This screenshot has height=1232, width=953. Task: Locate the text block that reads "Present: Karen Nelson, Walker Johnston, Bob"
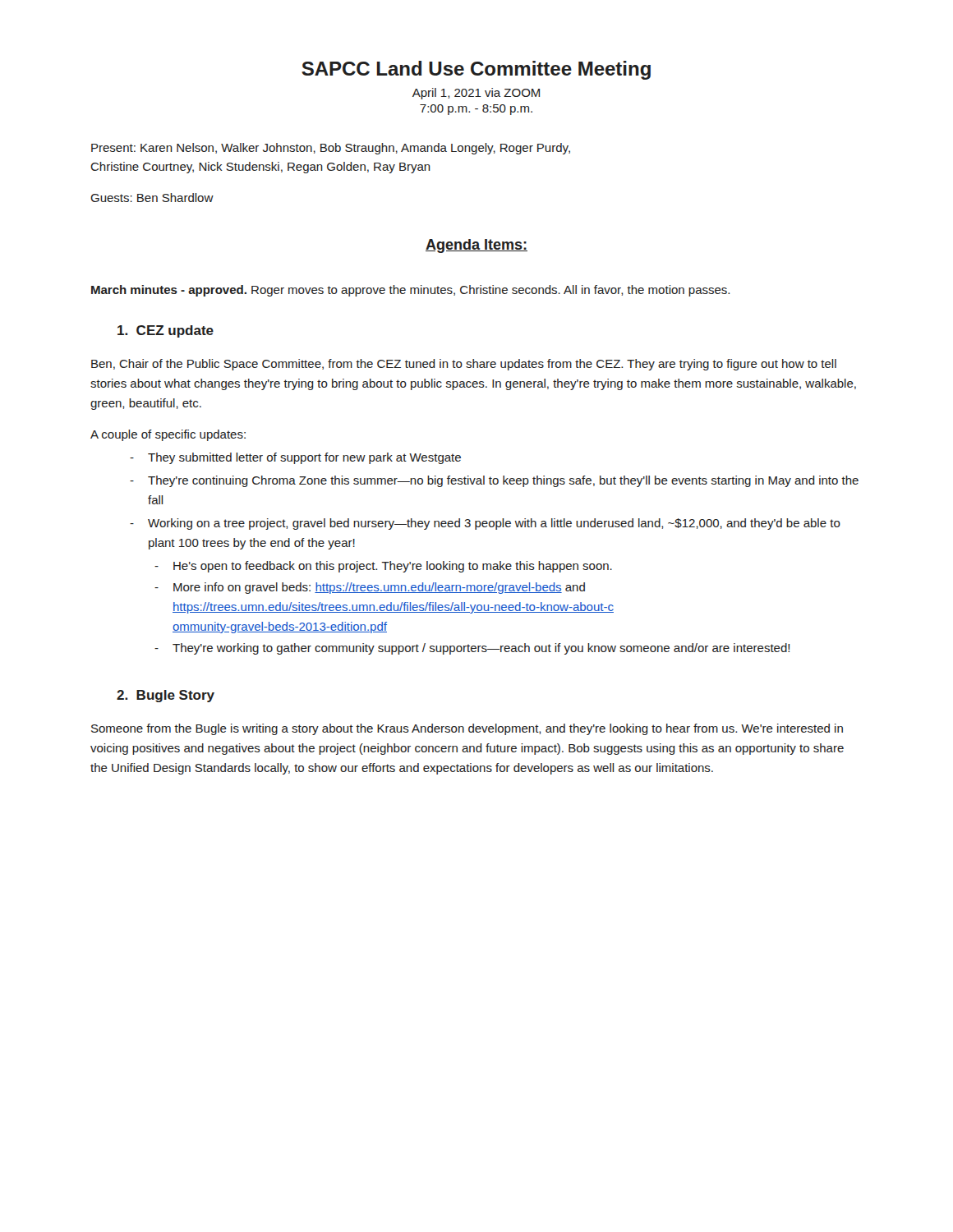coord(331,157)
